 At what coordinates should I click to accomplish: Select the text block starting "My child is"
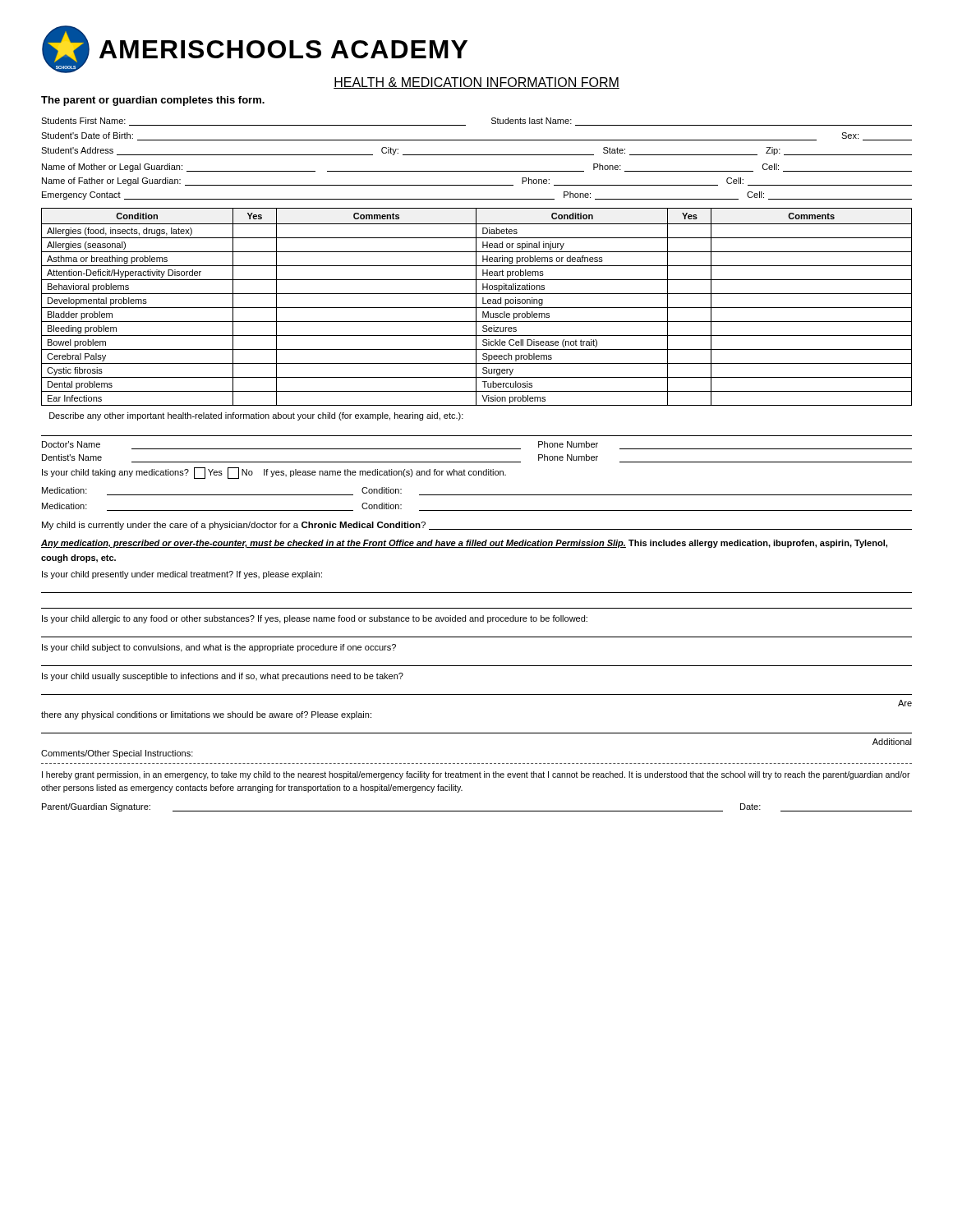(476, 524)
